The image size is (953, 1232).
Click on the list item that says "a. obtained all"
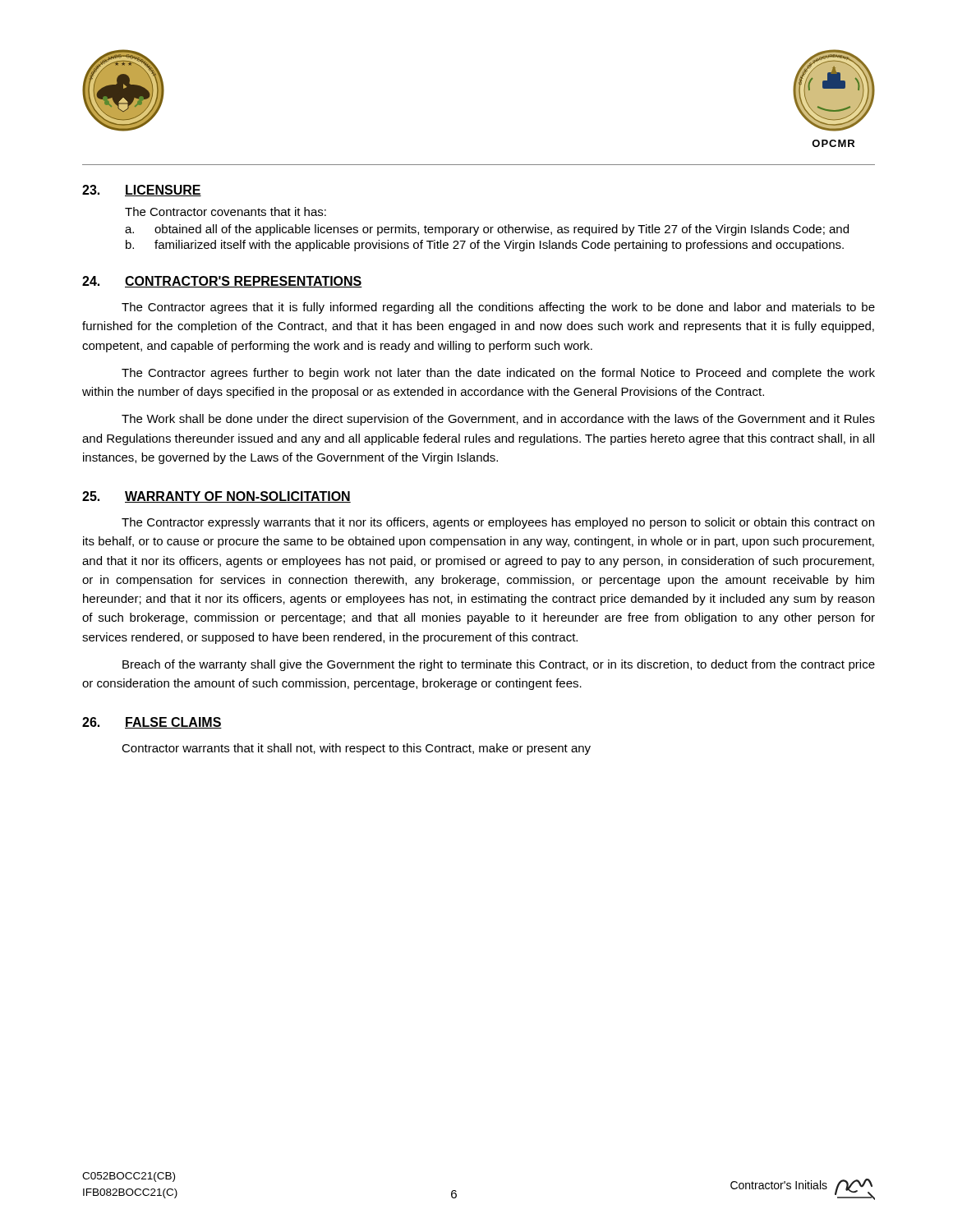pyautogui.click(x=500, y=229)
